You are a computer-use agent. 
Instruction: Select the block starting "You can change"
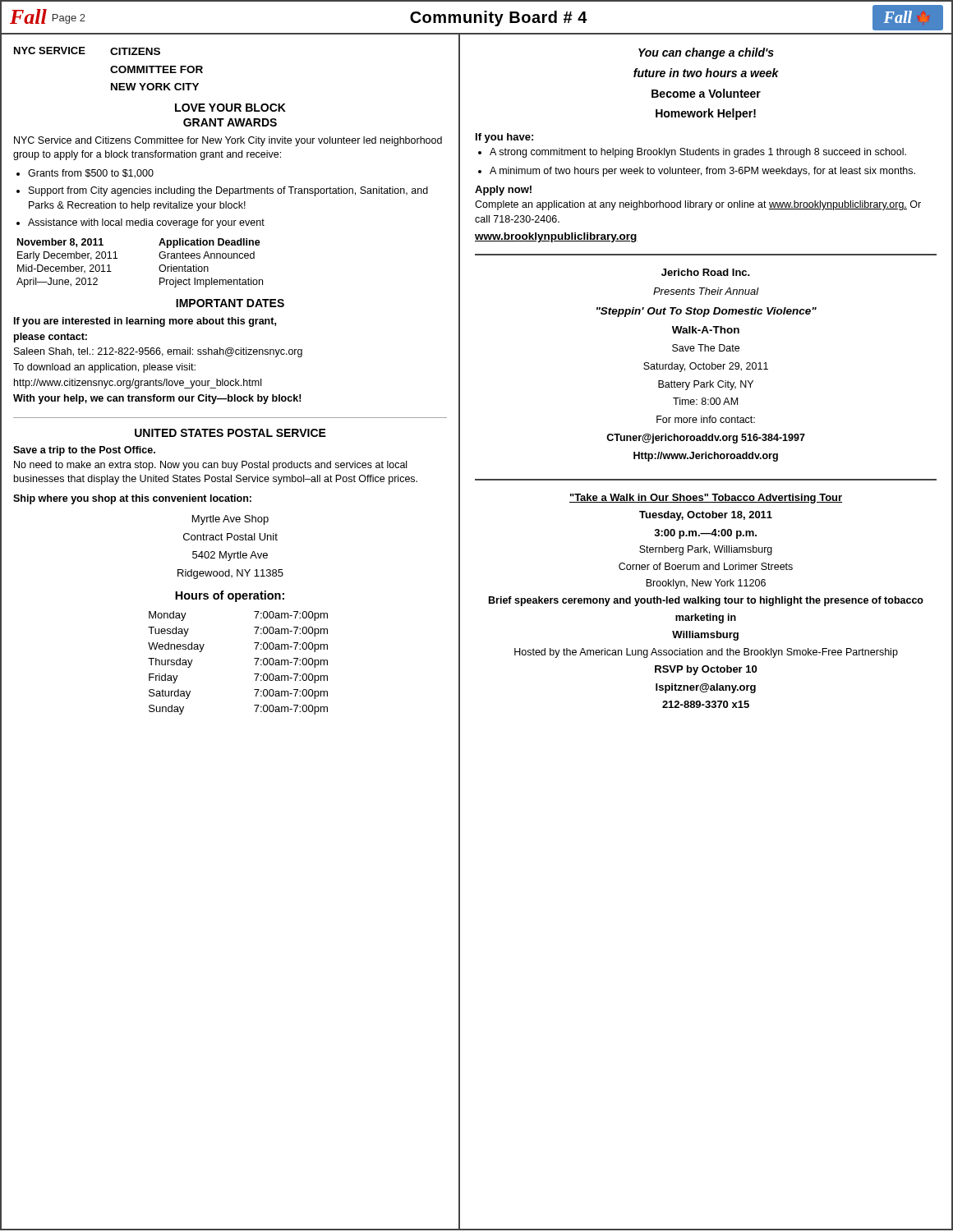click(706, 83)
